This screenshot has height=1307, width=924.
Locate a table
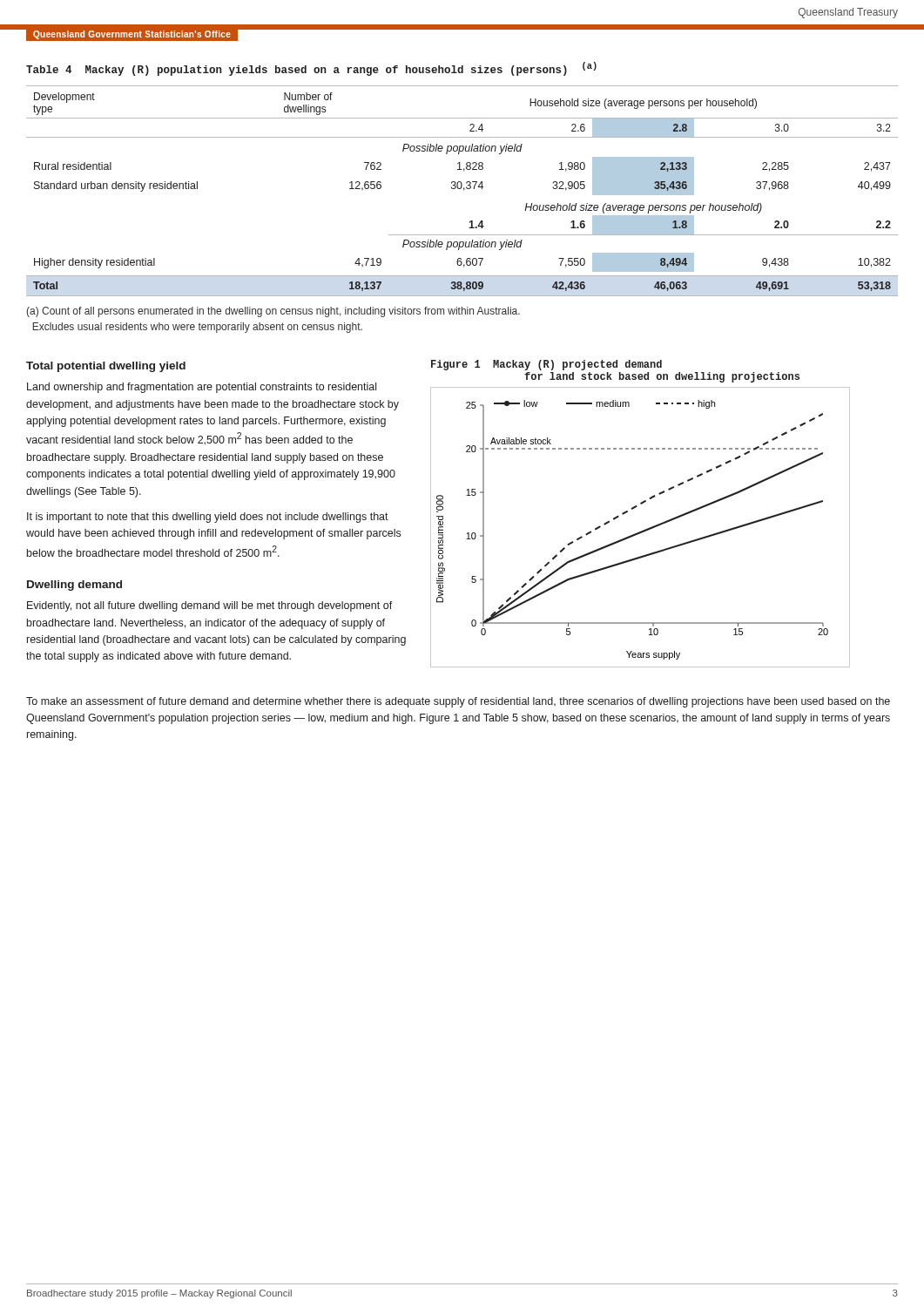(462, 191)
